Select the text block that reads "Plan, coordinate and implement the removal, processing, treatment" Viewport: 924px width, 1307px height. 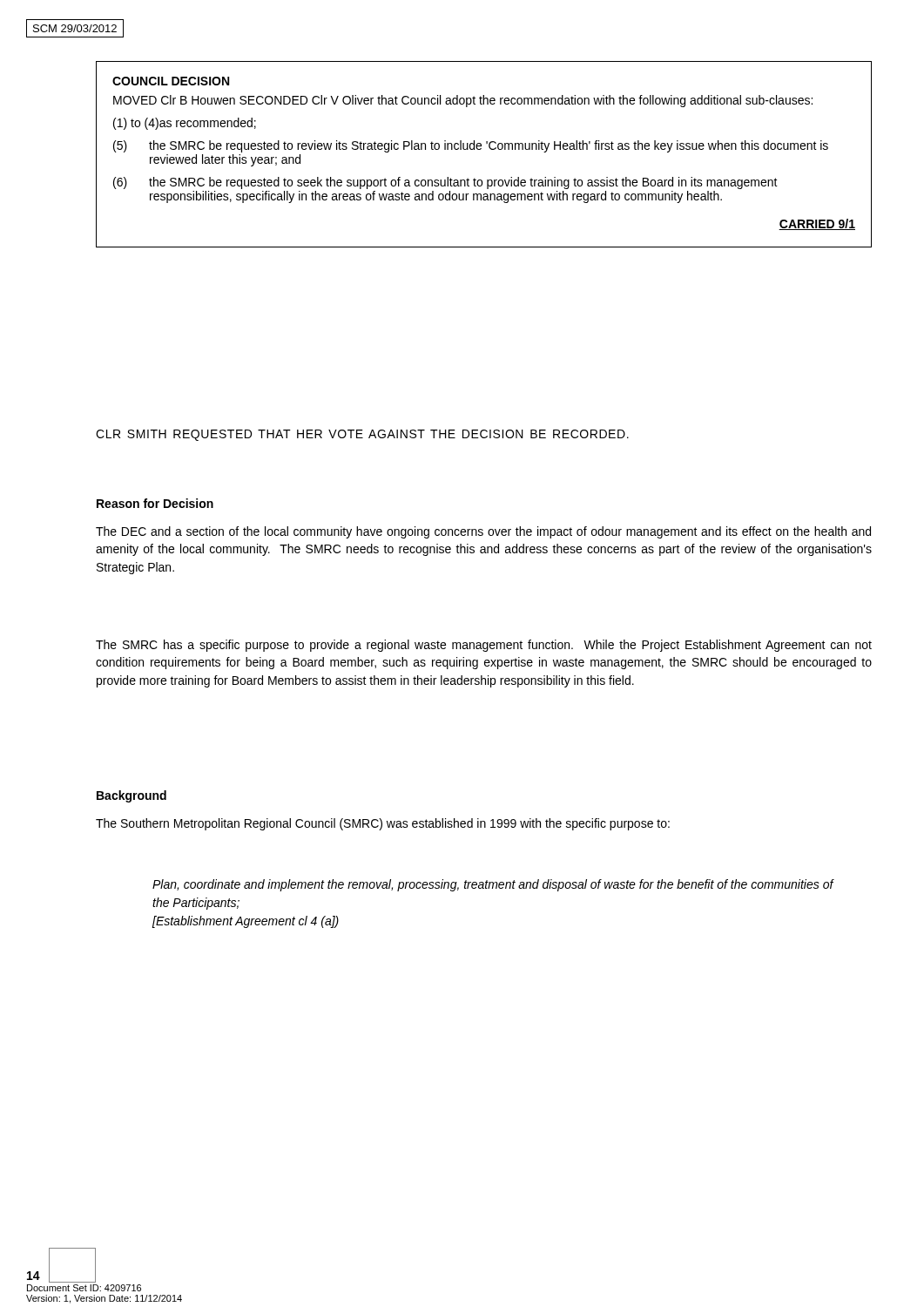(x=493, y=885)
